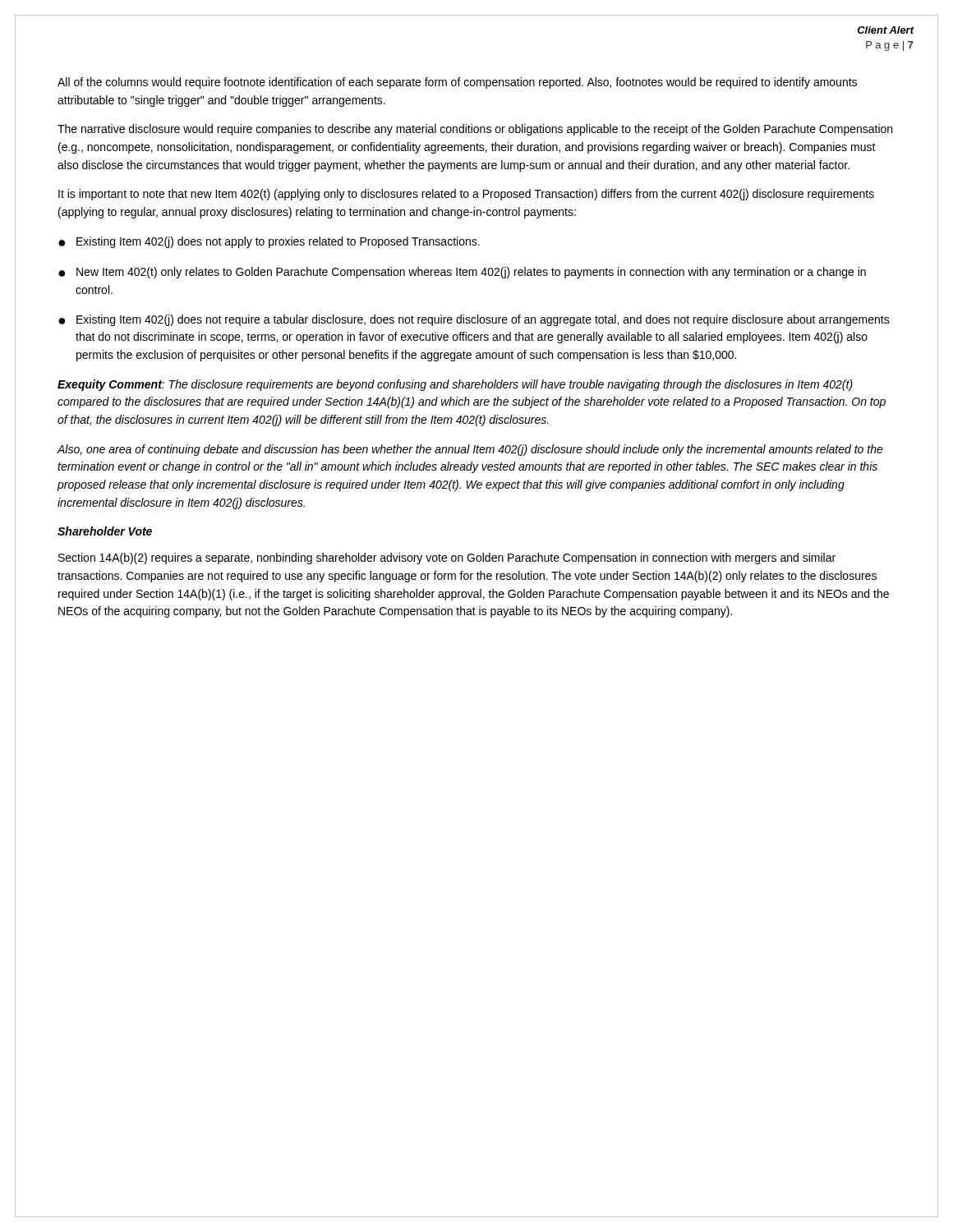Viewport: 953px width, 1232px height.
Task: Find the text block containing "The narrative disclosure"
Action: 476,148
